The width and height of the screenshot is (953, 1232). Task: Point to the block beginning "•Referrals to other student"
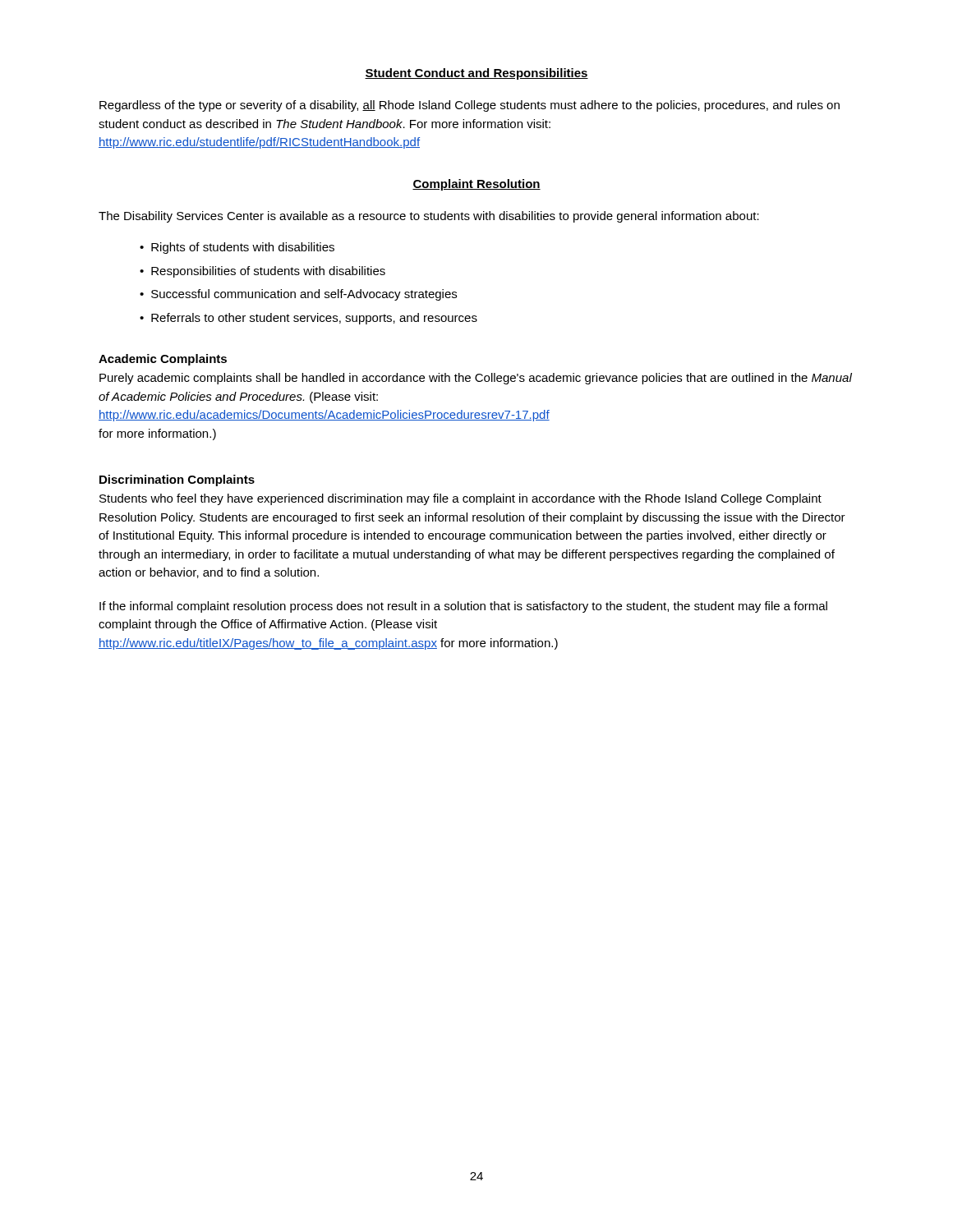click(308, 318)
